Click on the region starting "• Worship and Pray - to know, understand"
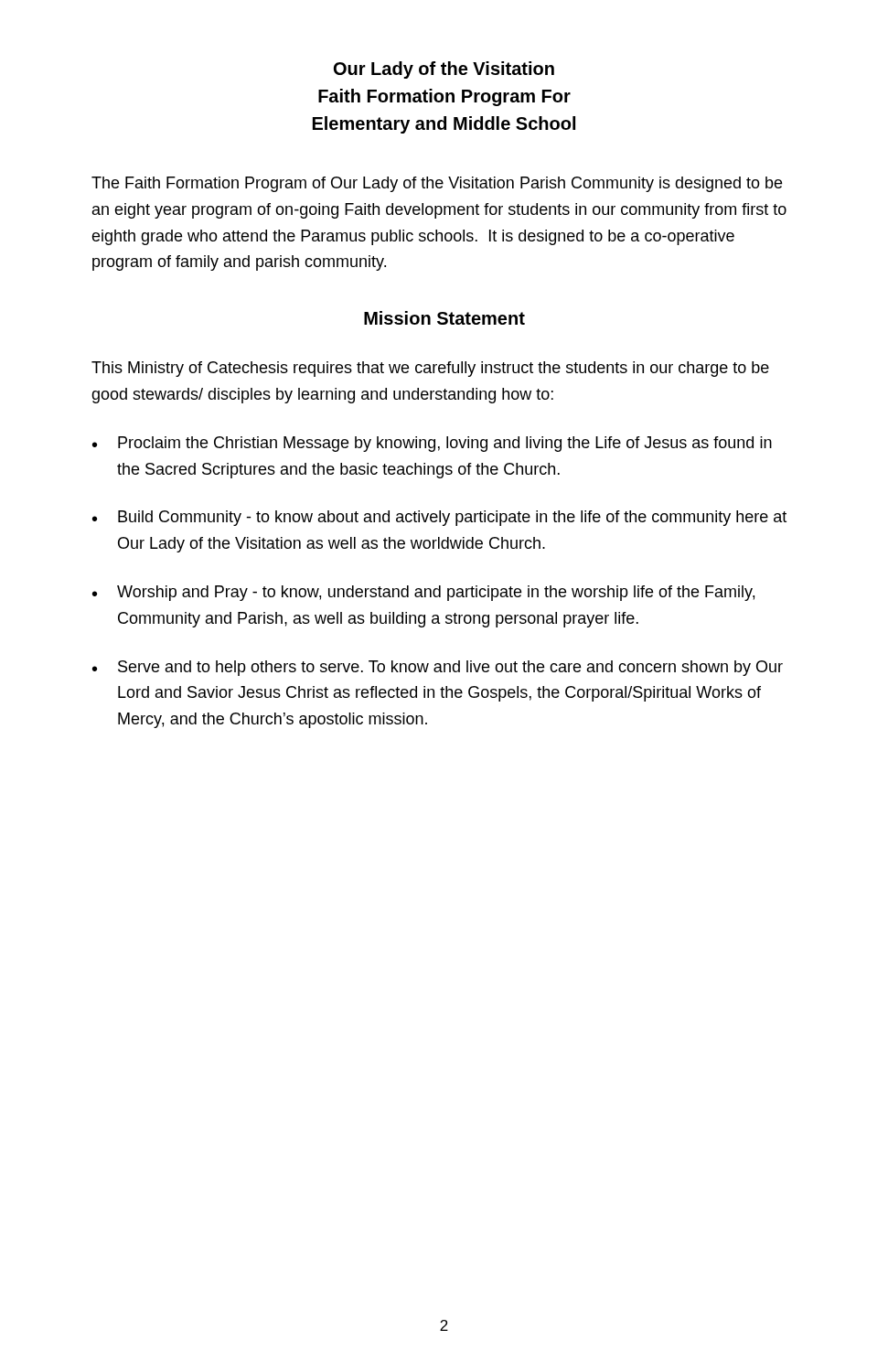 (444, 605)
